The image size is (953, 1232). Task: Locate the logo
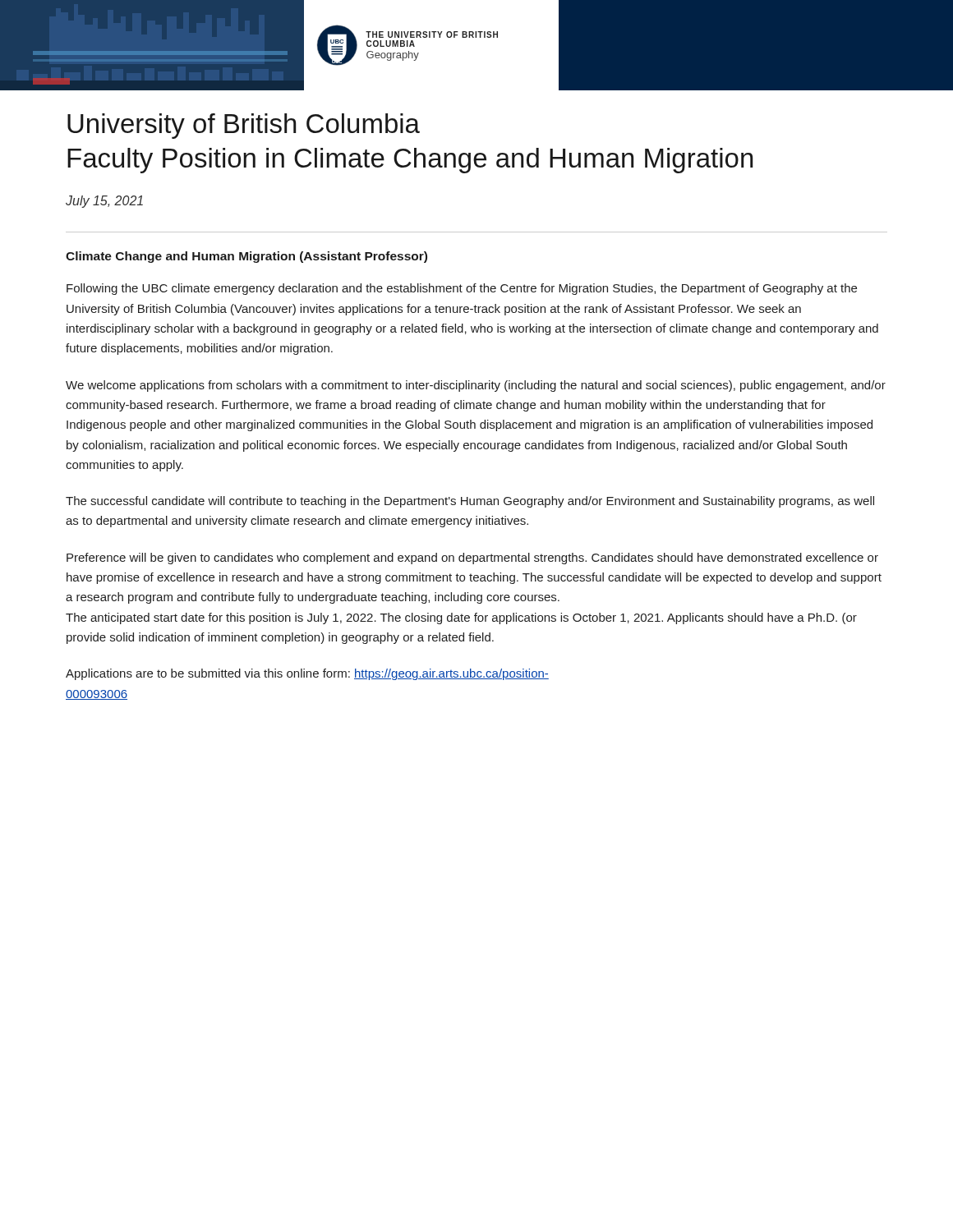[x=476, y=45]
